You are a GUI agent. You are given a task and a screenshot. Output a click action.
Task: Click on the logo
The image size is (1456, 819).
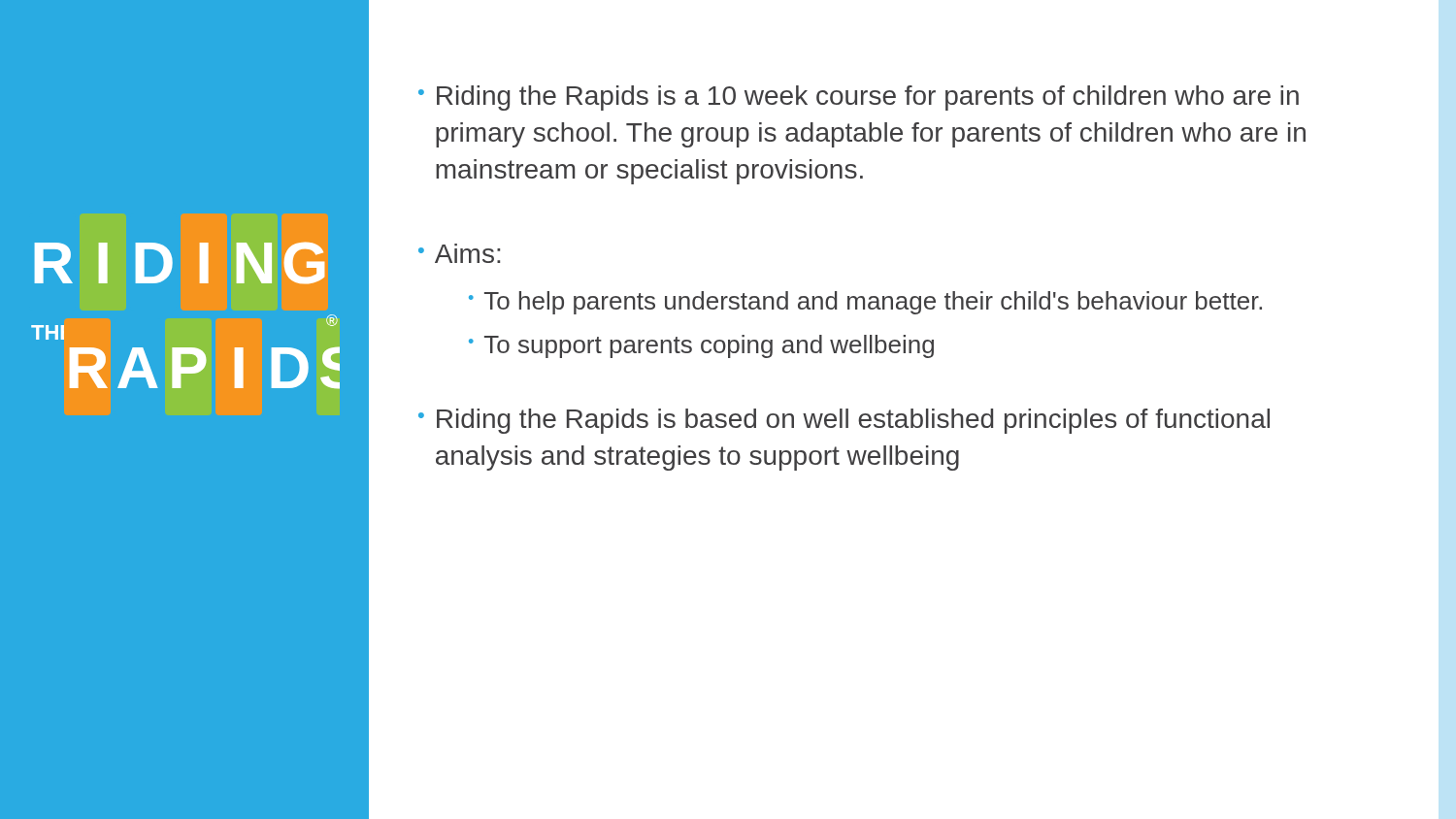[x=184, y=332]
